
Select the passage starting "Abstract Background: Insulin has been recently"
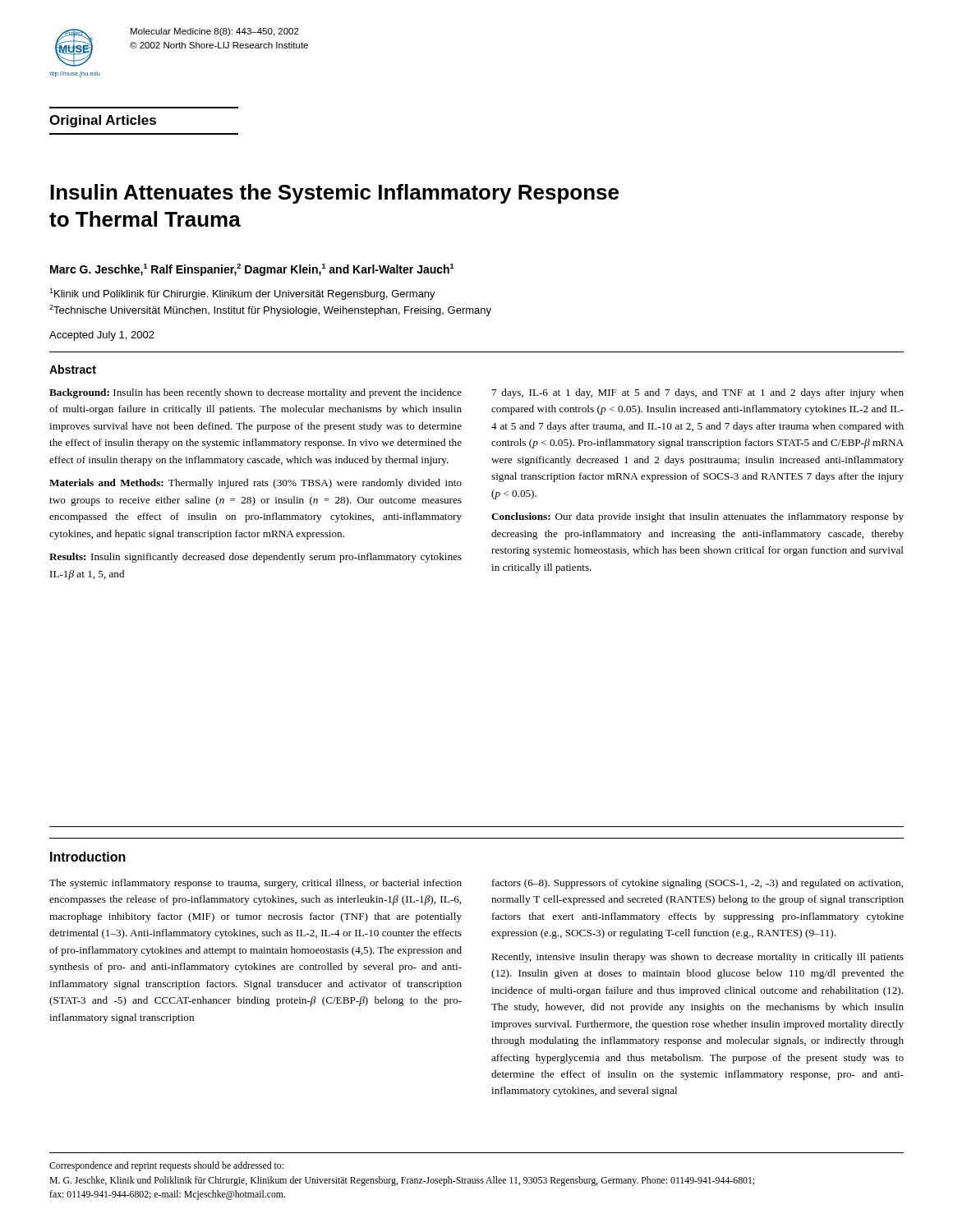pos(73,369)
